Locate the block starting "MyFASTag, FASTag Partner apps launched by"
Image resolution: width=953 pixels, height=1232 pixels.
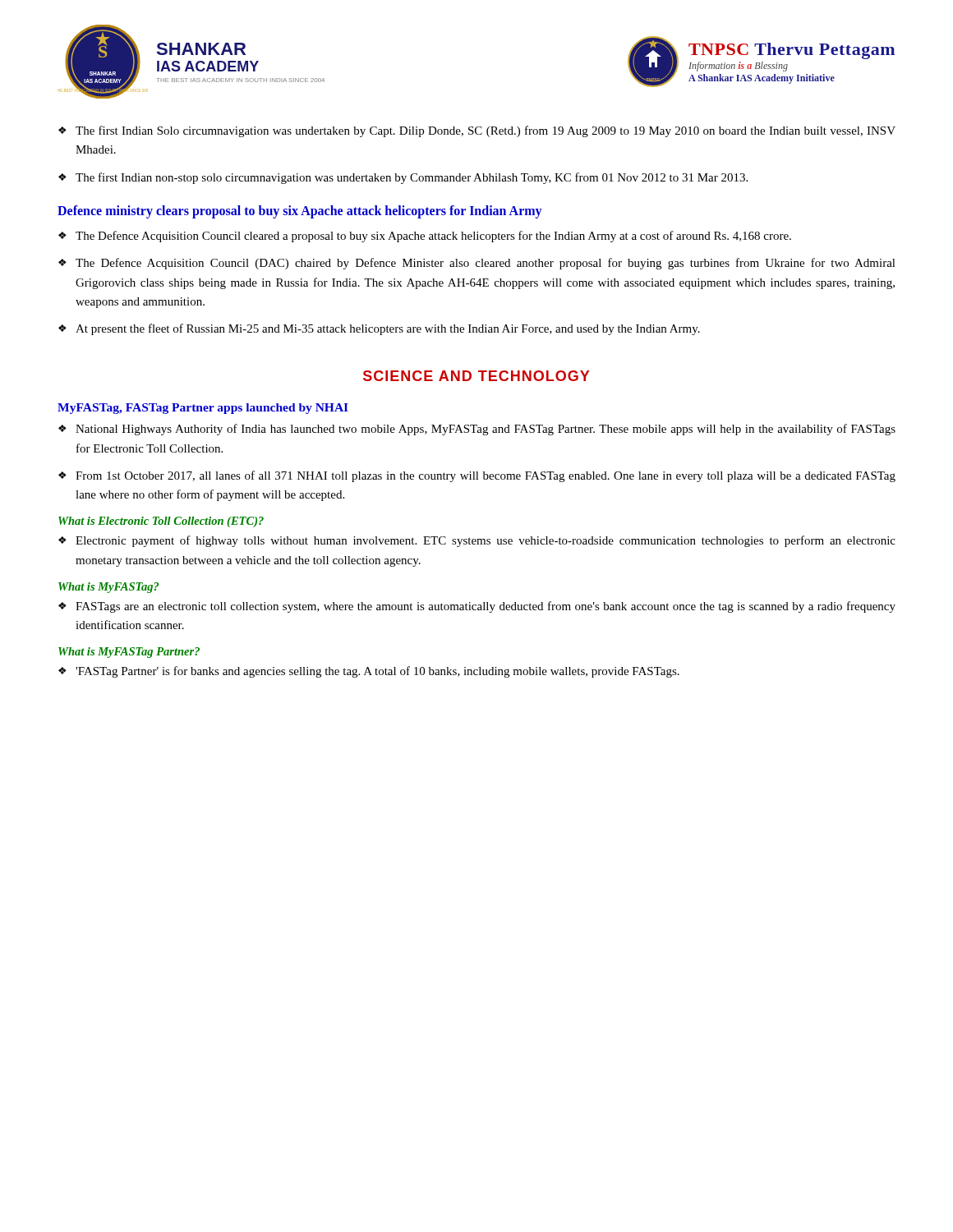[203, 407]
